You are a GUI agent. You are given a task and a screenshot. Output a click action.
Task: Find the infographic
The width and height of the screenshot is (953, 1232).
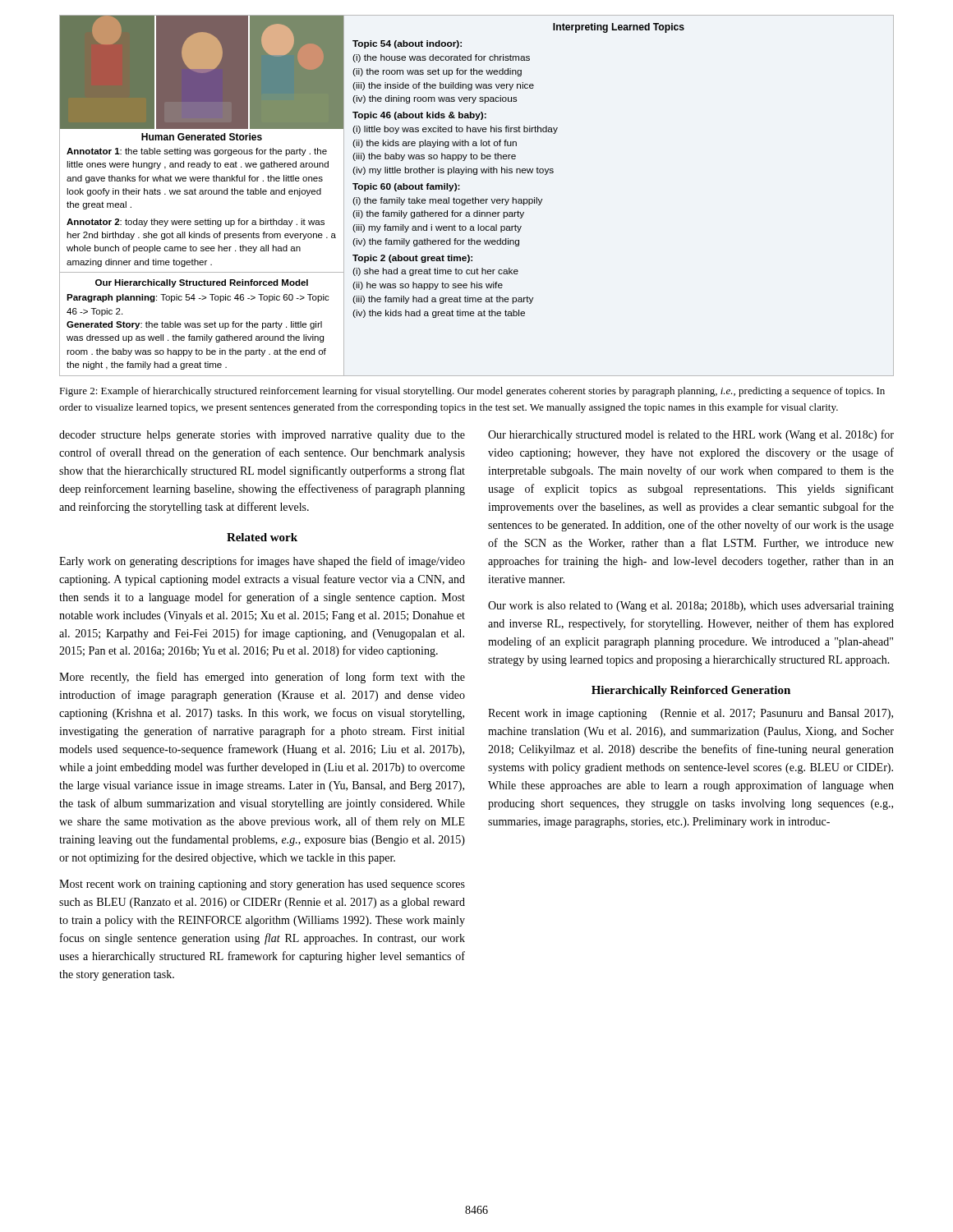(x=476, y=196)
